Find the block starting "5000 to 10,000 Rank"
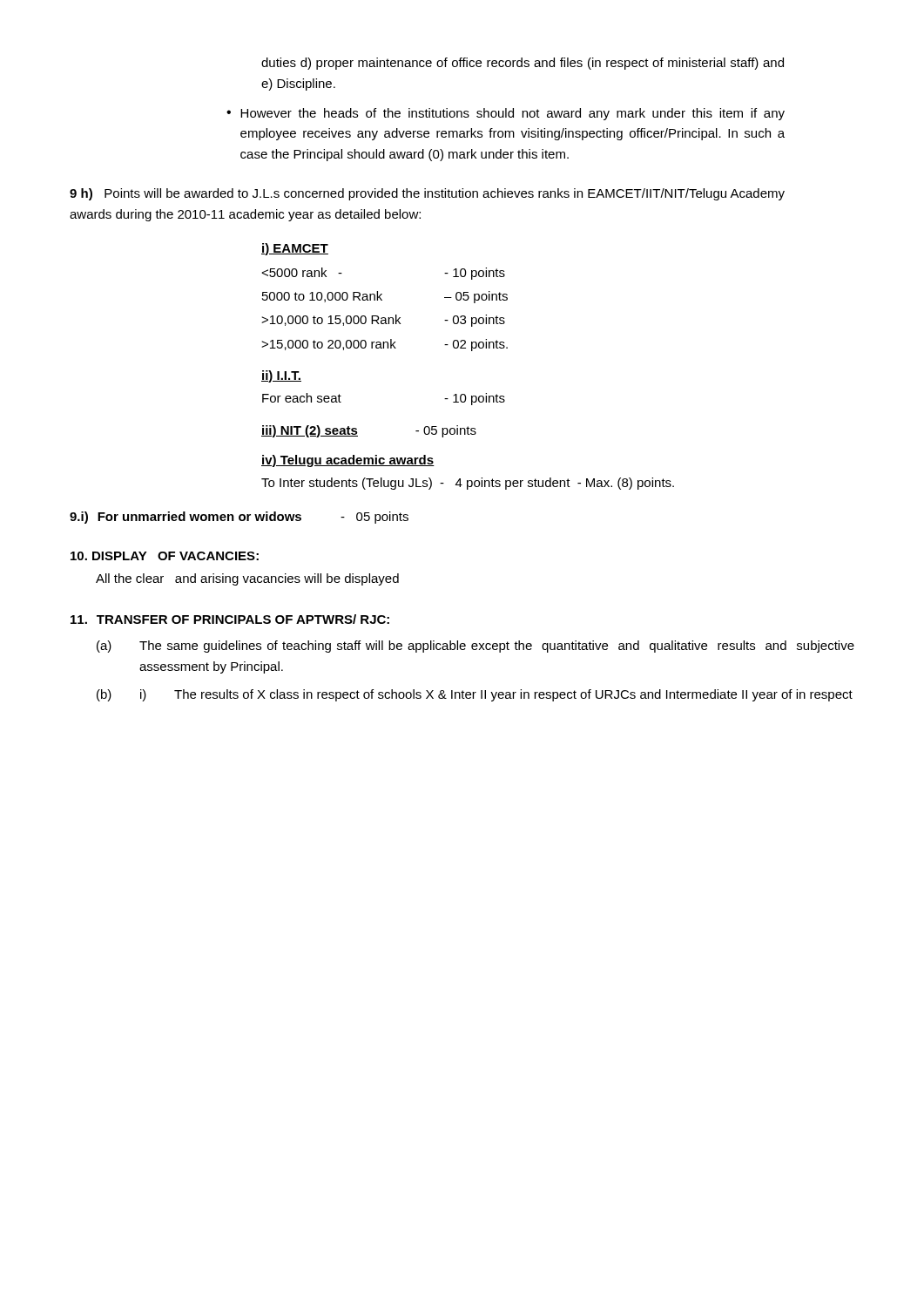924x1307 pixels. pyautogui.click(x=321, y=298)
